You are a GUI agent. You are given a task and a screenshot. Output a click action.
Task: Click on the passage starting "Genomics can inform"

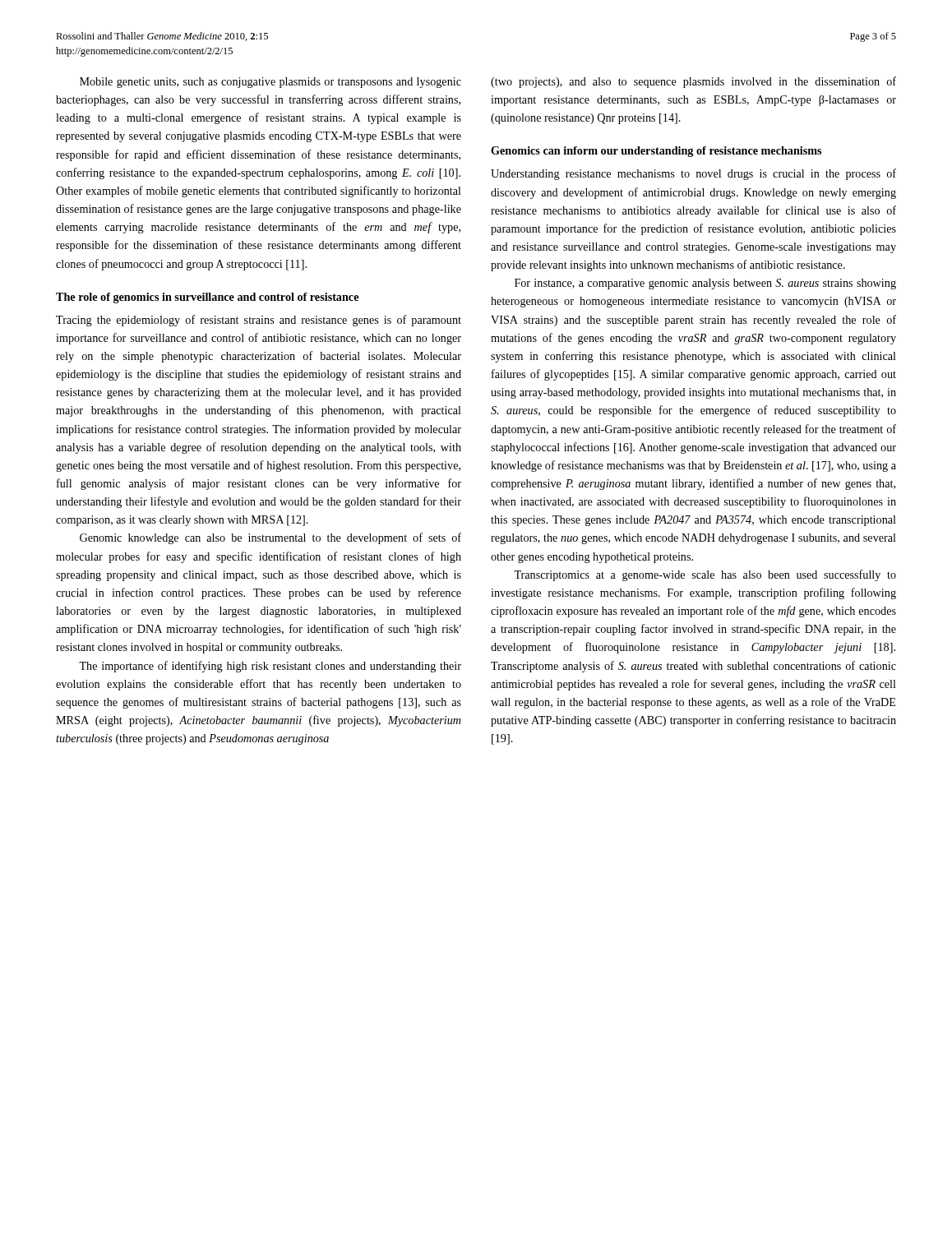[x=656, y=151]
